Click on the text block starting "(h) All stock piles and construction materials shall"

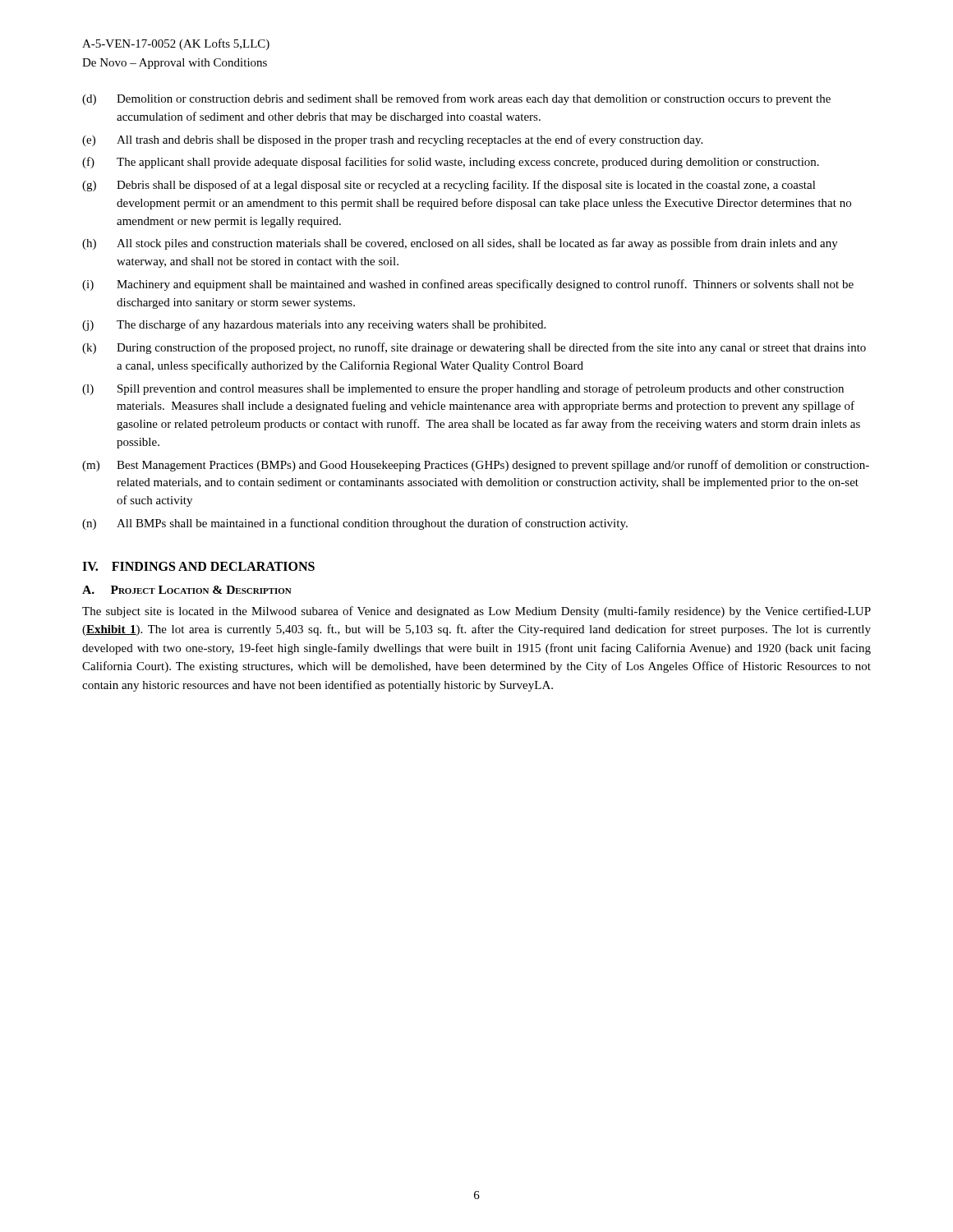coord(476,253)
